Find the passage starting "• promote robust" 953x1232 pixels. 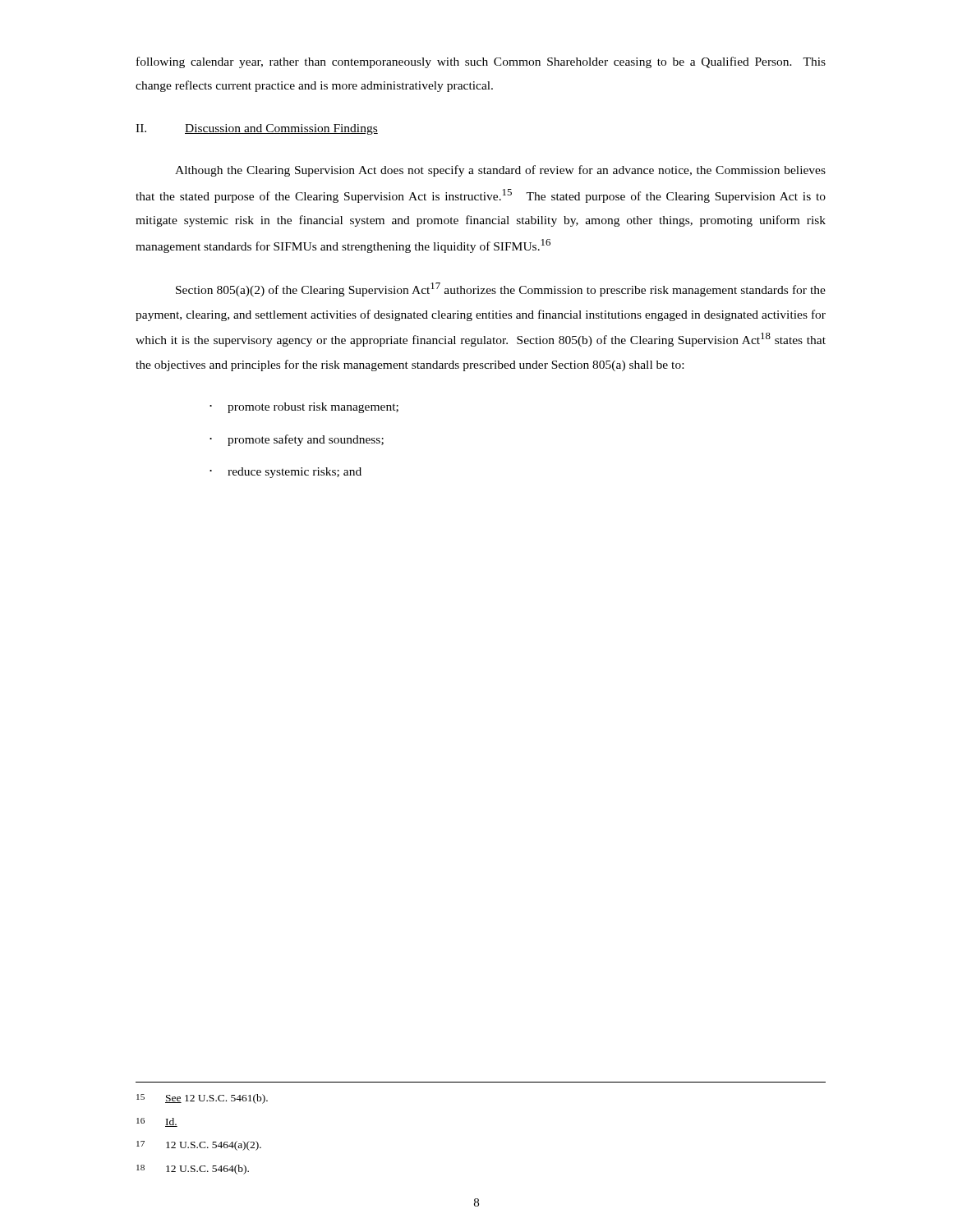click(x=304, y=408)
